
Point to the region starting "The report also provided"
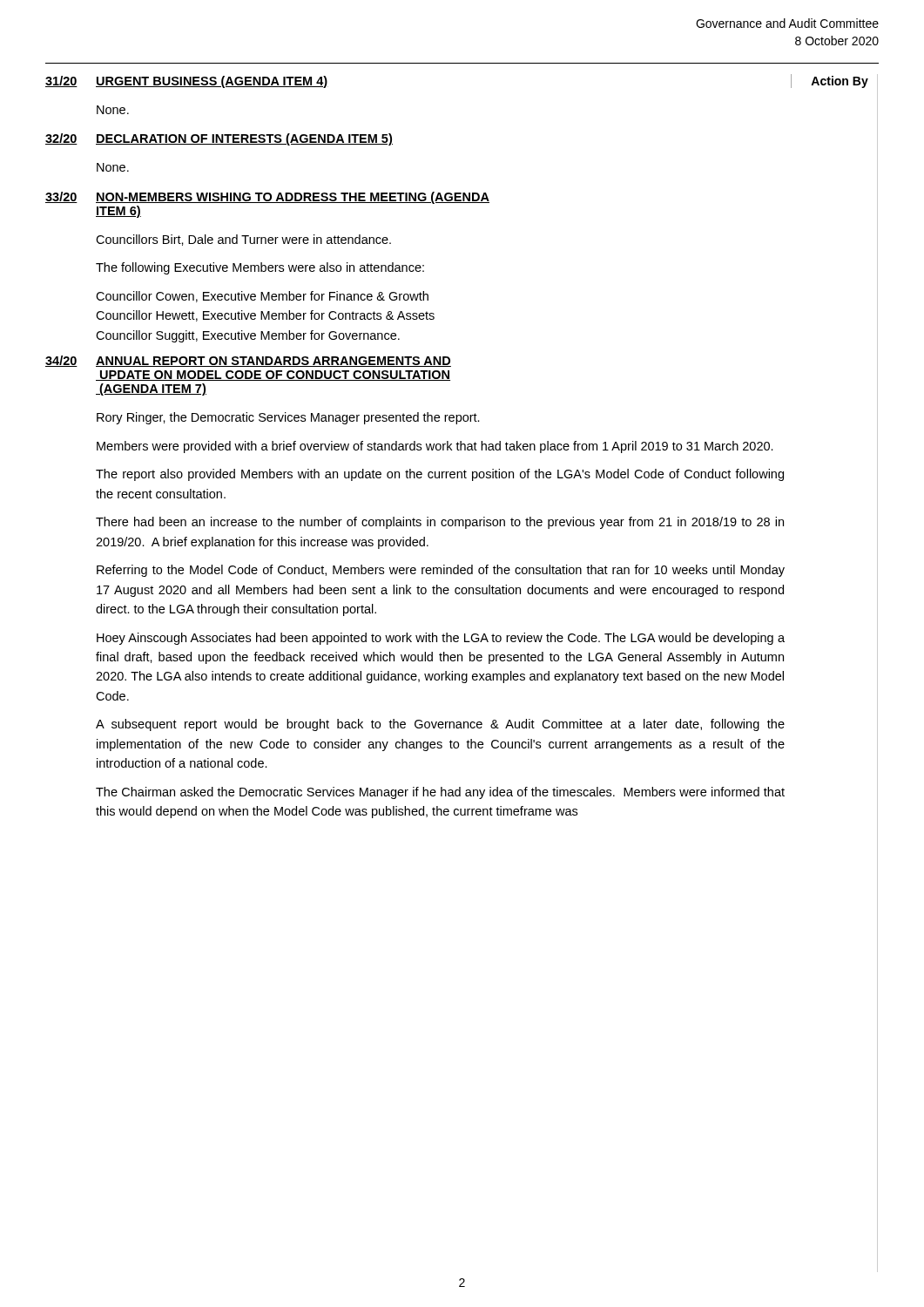[440, 484]
